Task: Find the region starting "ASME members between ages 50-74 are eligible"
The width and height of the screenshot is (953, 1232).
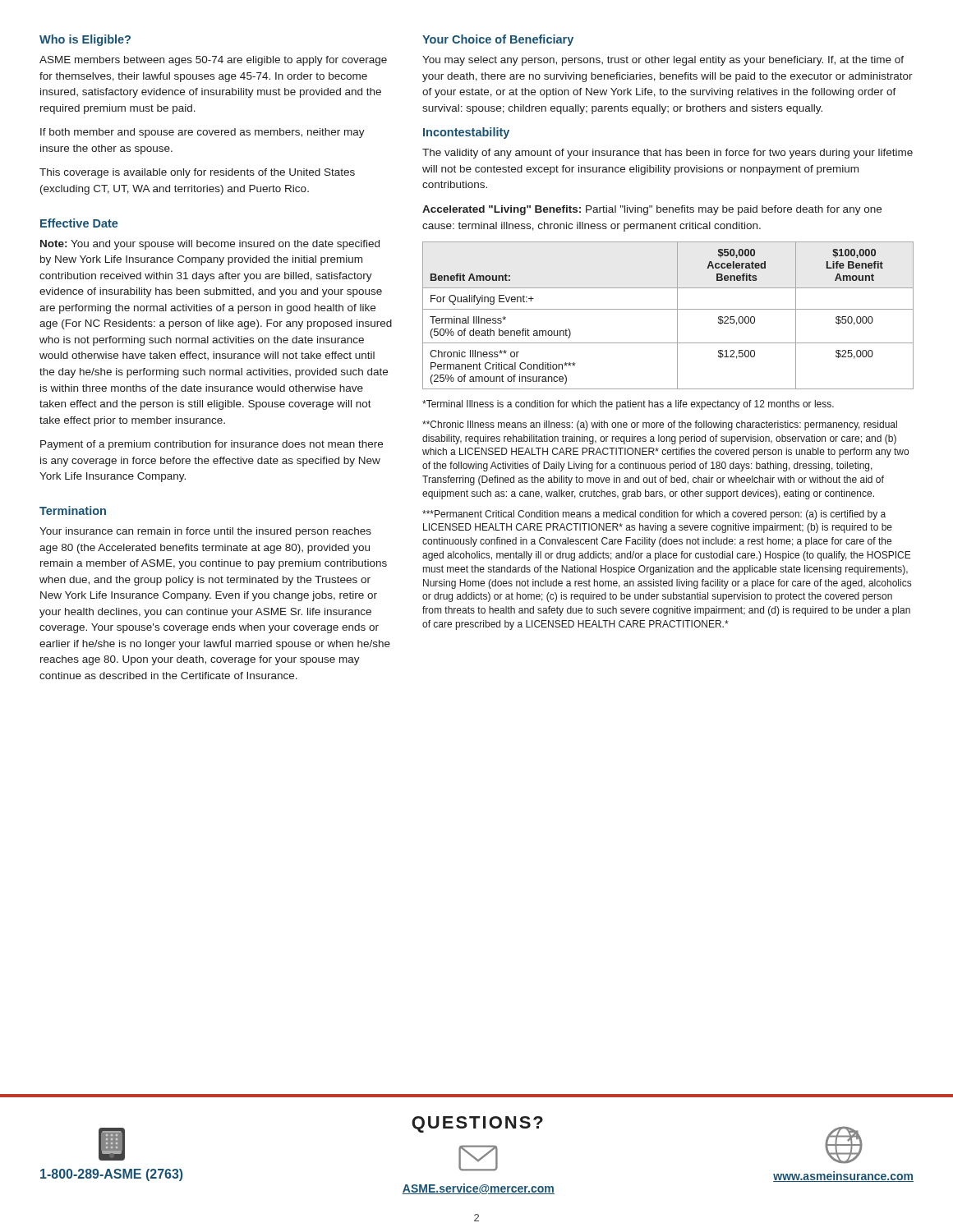Action: 216,84
